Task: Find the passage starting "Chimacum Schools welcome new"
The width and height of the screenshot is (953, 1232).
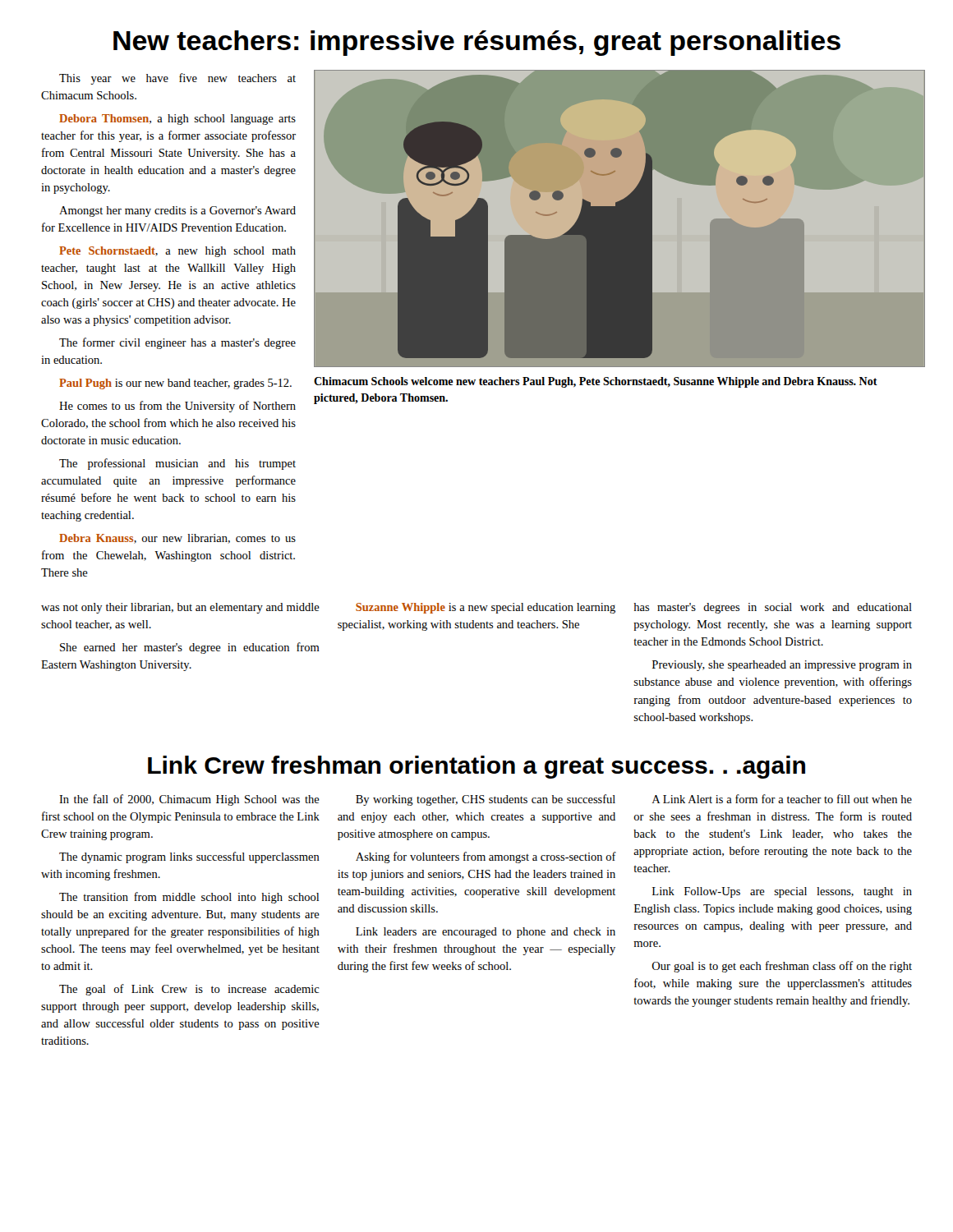Action: (x=595, y=390)
